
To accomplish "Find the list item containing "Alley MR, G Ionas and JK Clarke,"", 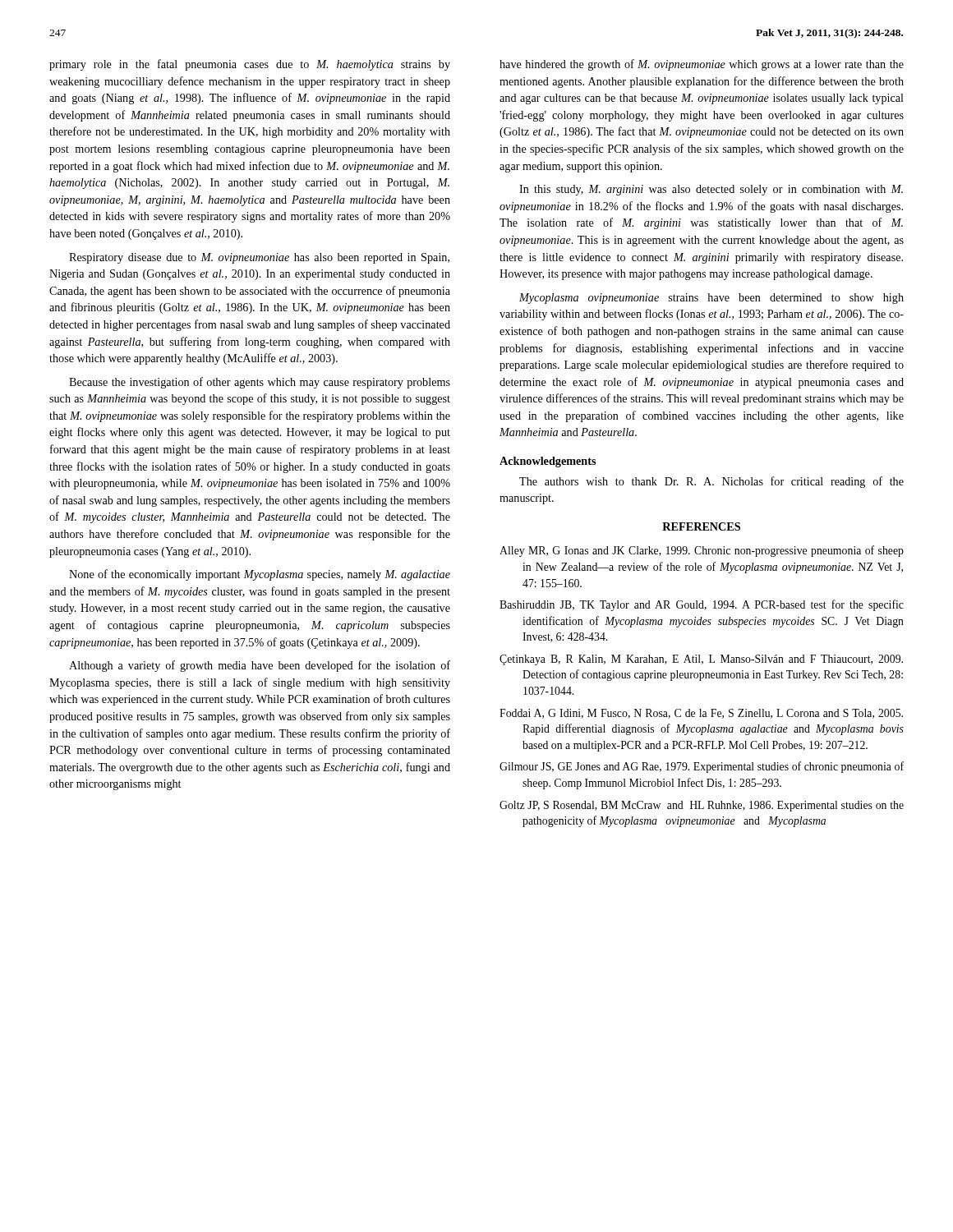I will tap(702, 567).
